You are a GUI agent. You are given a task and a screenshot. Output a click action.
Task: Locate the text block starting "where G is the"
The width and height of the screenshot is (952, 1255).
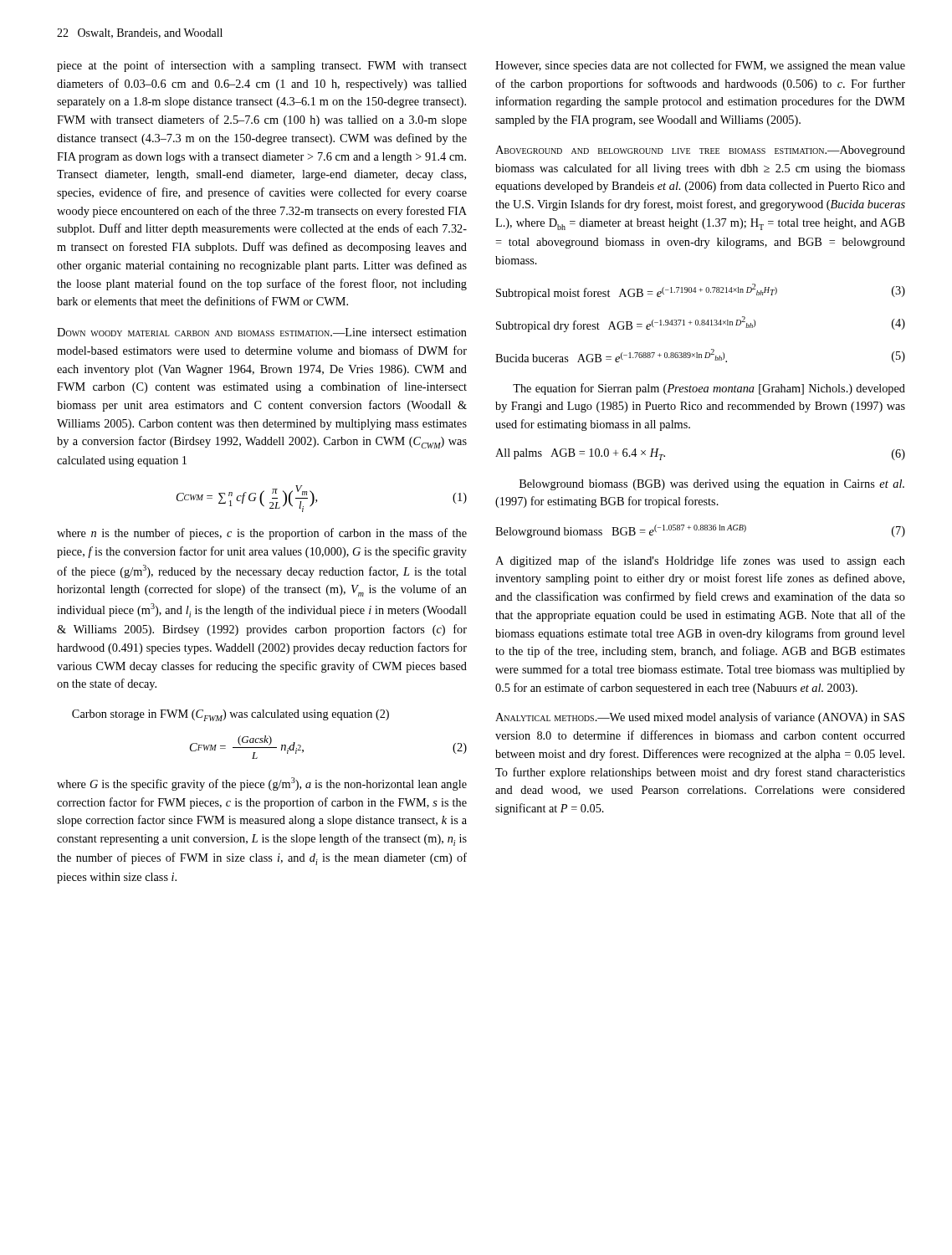pos(262,830)
